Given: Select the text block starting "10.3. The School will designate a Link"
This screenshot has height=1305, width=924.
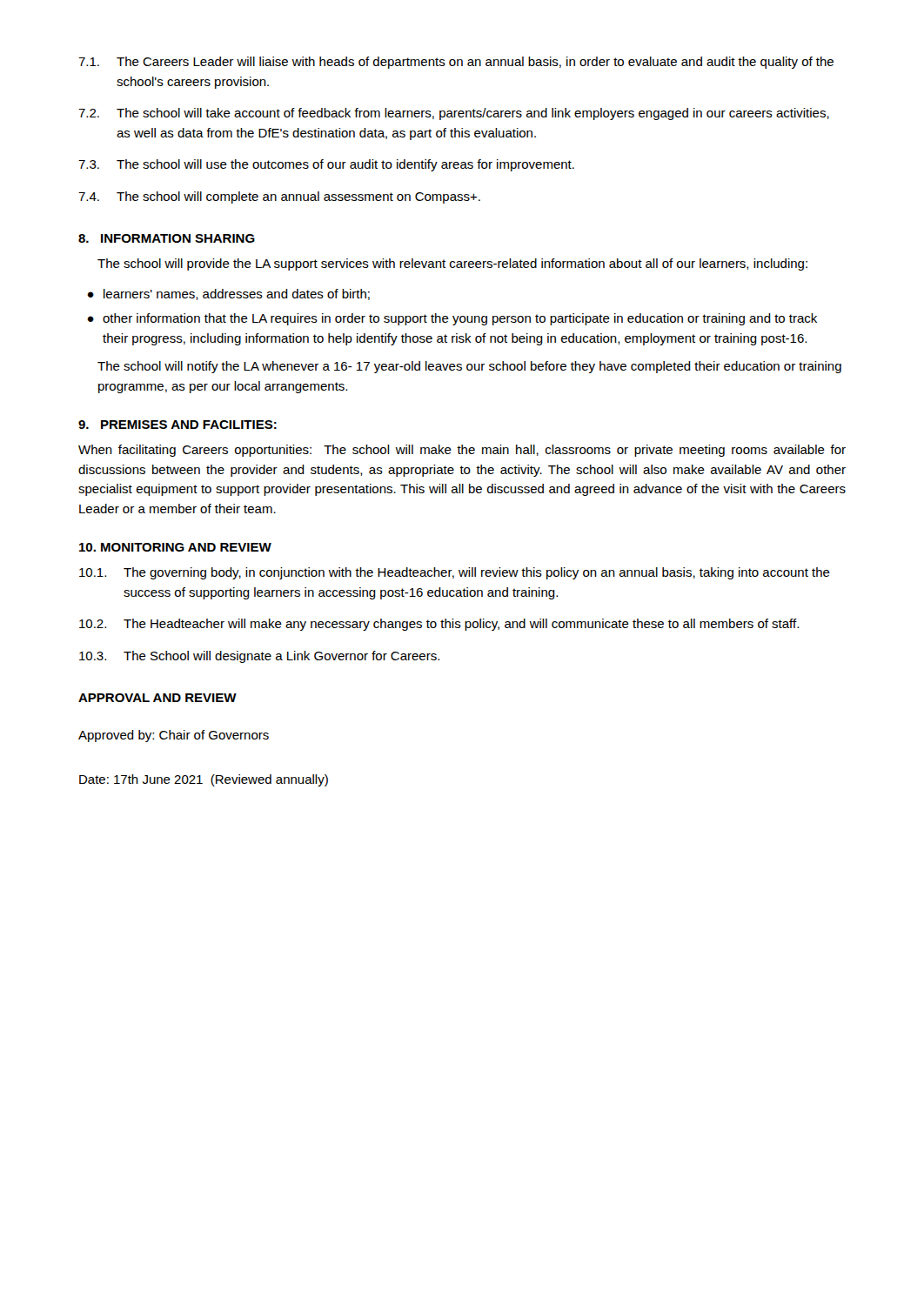Looking at the screenshot, I should (259, 657).
